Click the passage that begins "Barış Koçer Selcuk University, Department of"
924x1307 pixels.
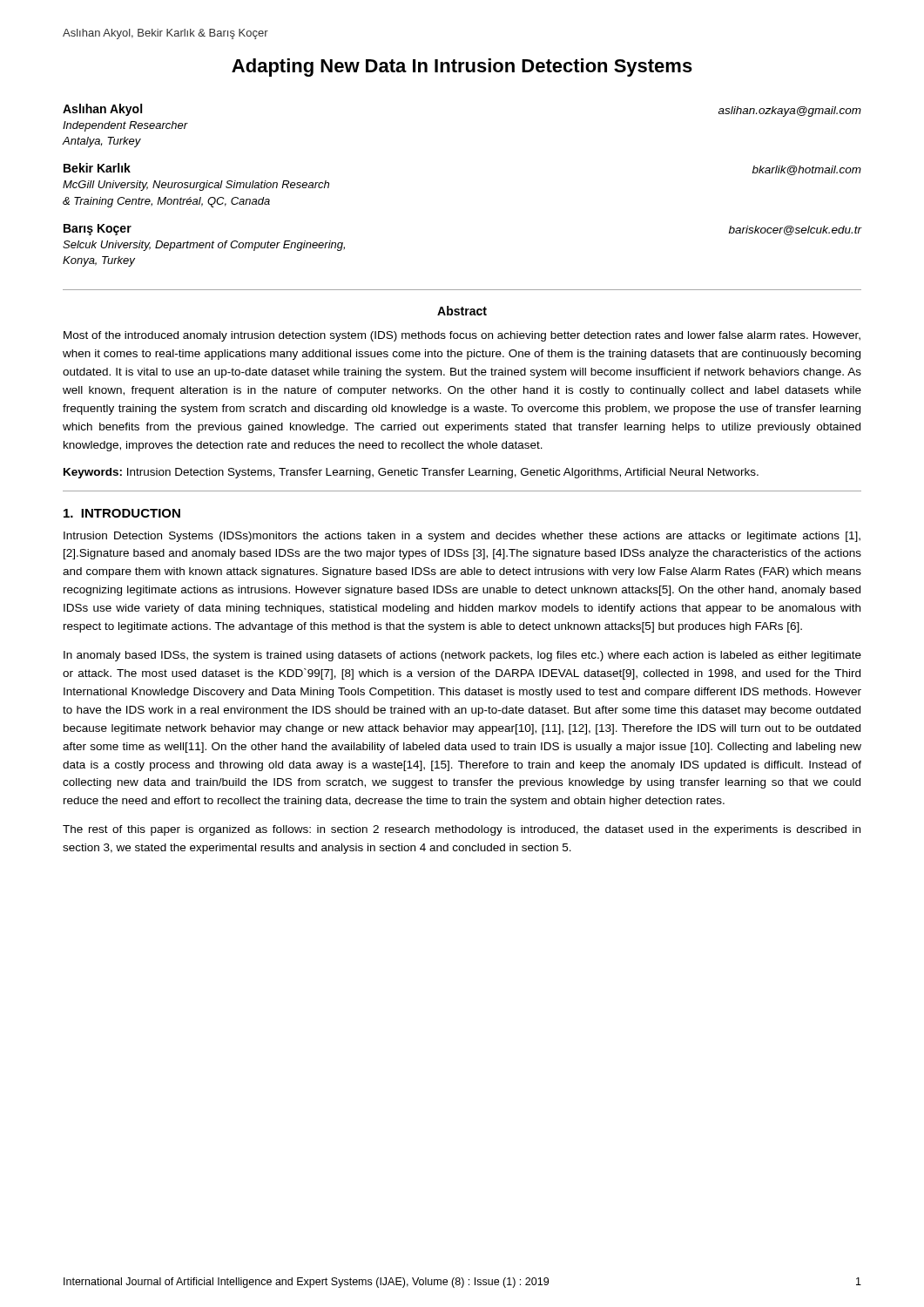click(90, 230)
